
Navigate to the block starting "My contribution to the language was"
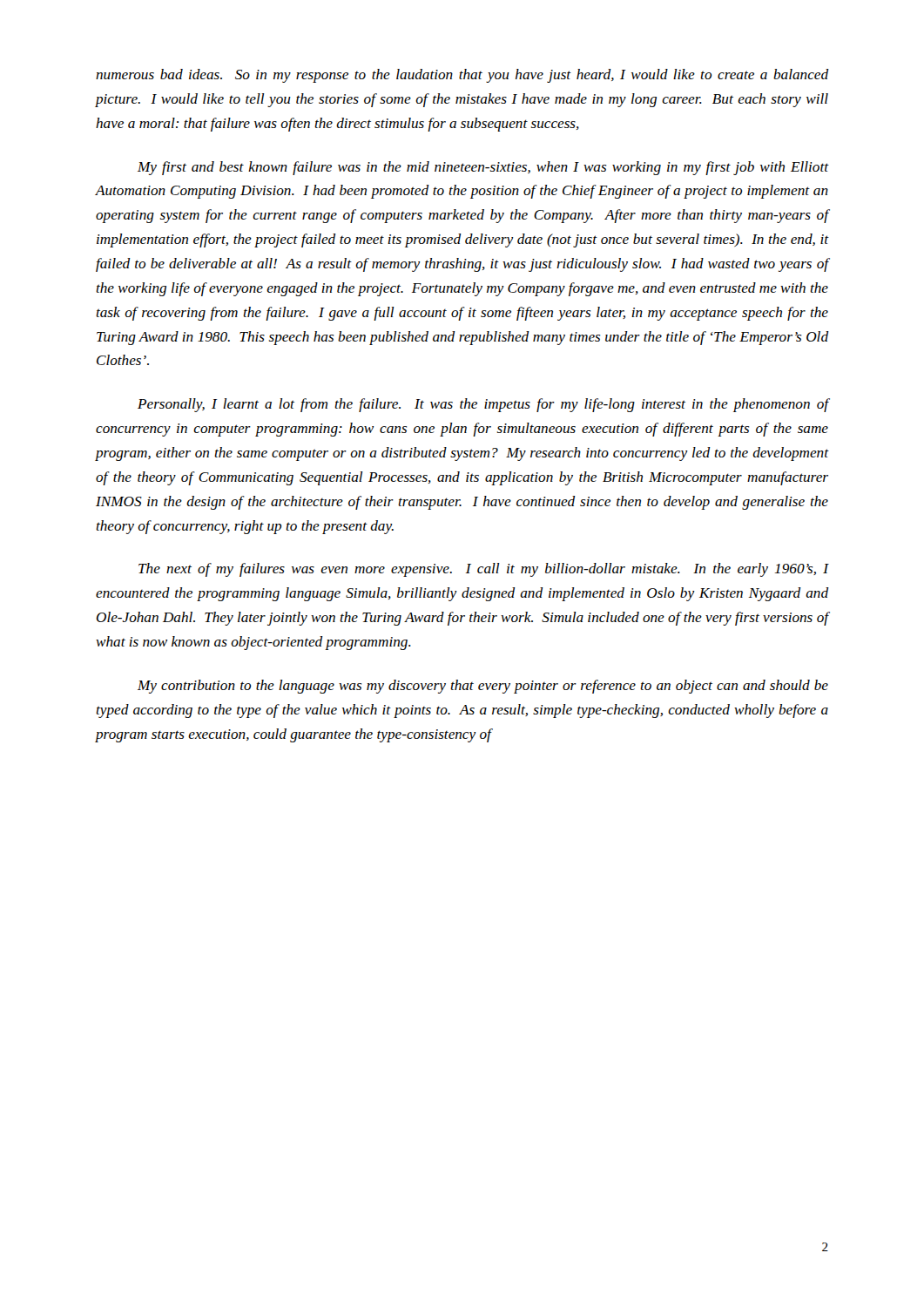tap(462, 710)
